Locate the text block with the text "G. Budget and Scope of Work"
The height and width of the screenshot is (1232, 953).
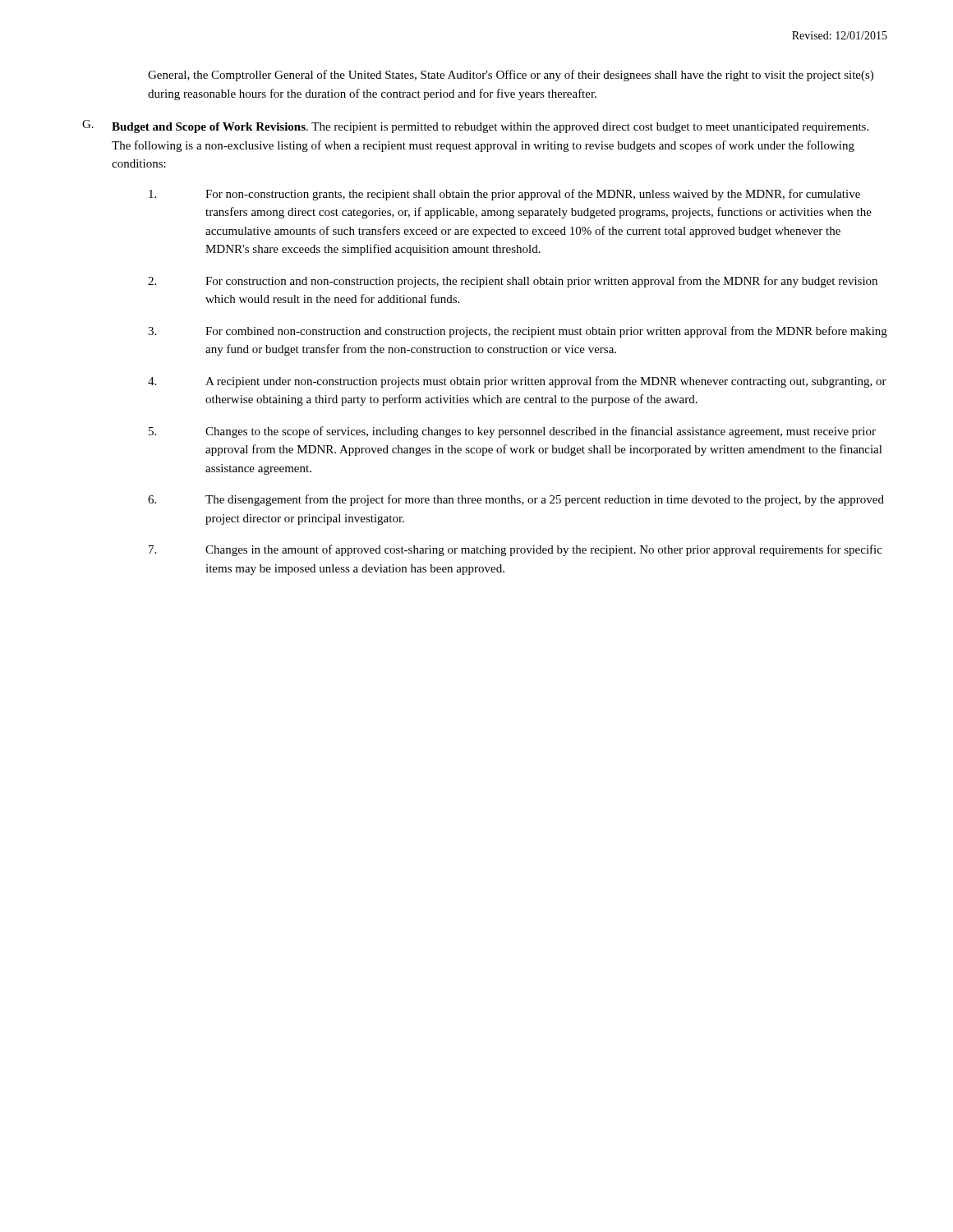click(x=485, y=145)
